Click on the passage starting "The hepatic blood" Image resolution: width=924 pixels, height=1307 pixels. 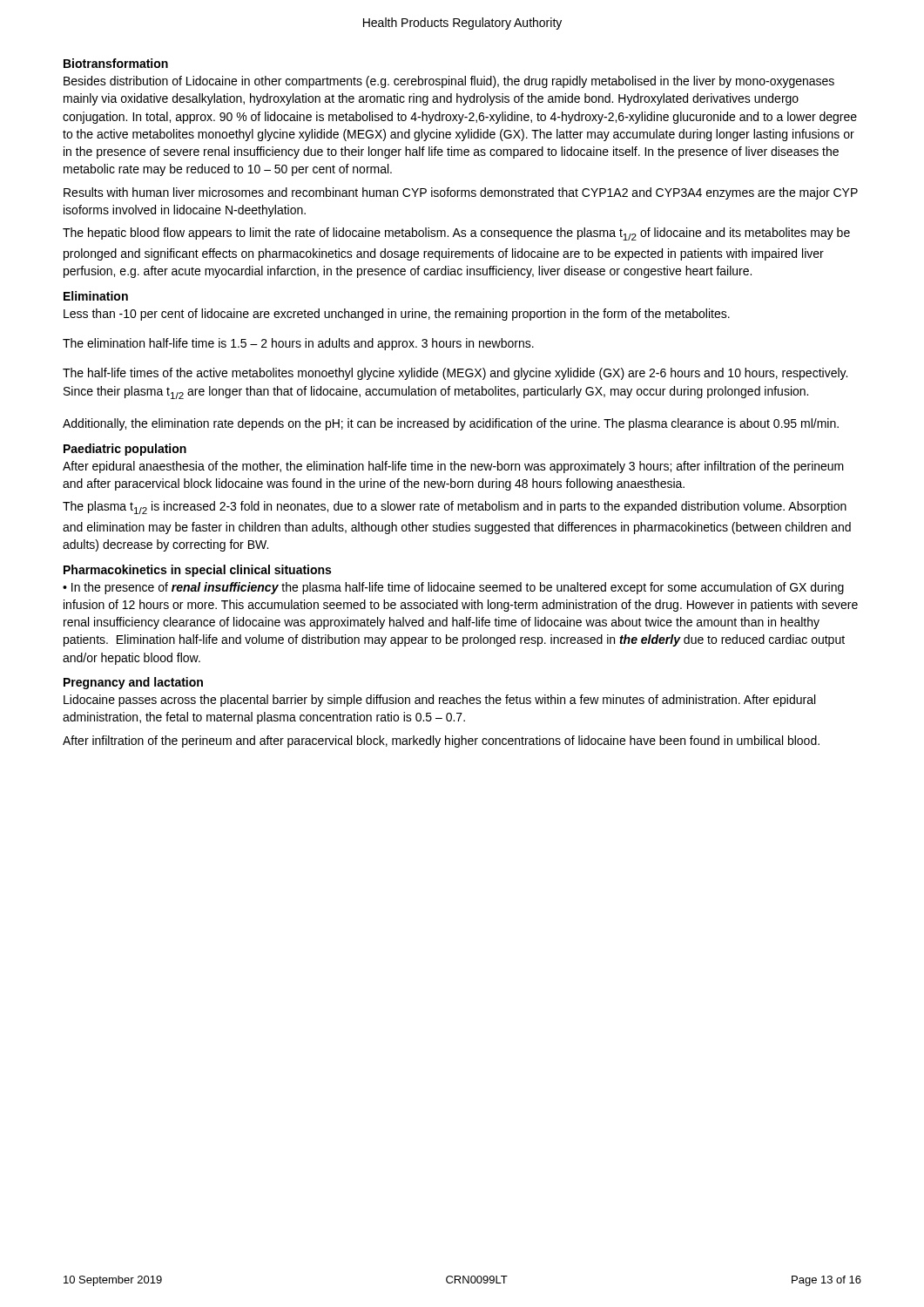[462, 252]
